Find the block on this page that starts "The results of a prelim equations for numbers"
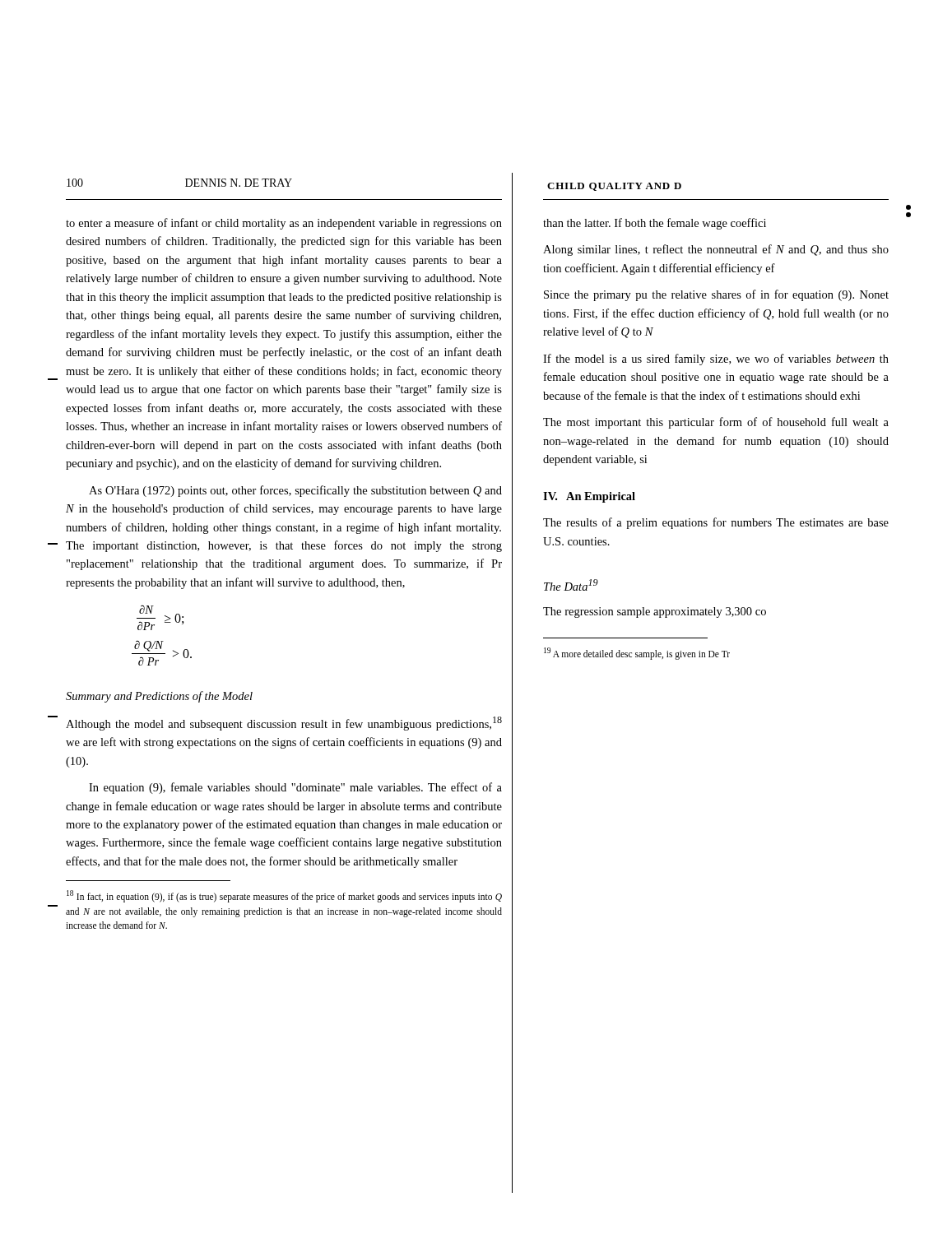Viewport: 952px width, 1234px height. pyautogui.click(x=716, y=532)
